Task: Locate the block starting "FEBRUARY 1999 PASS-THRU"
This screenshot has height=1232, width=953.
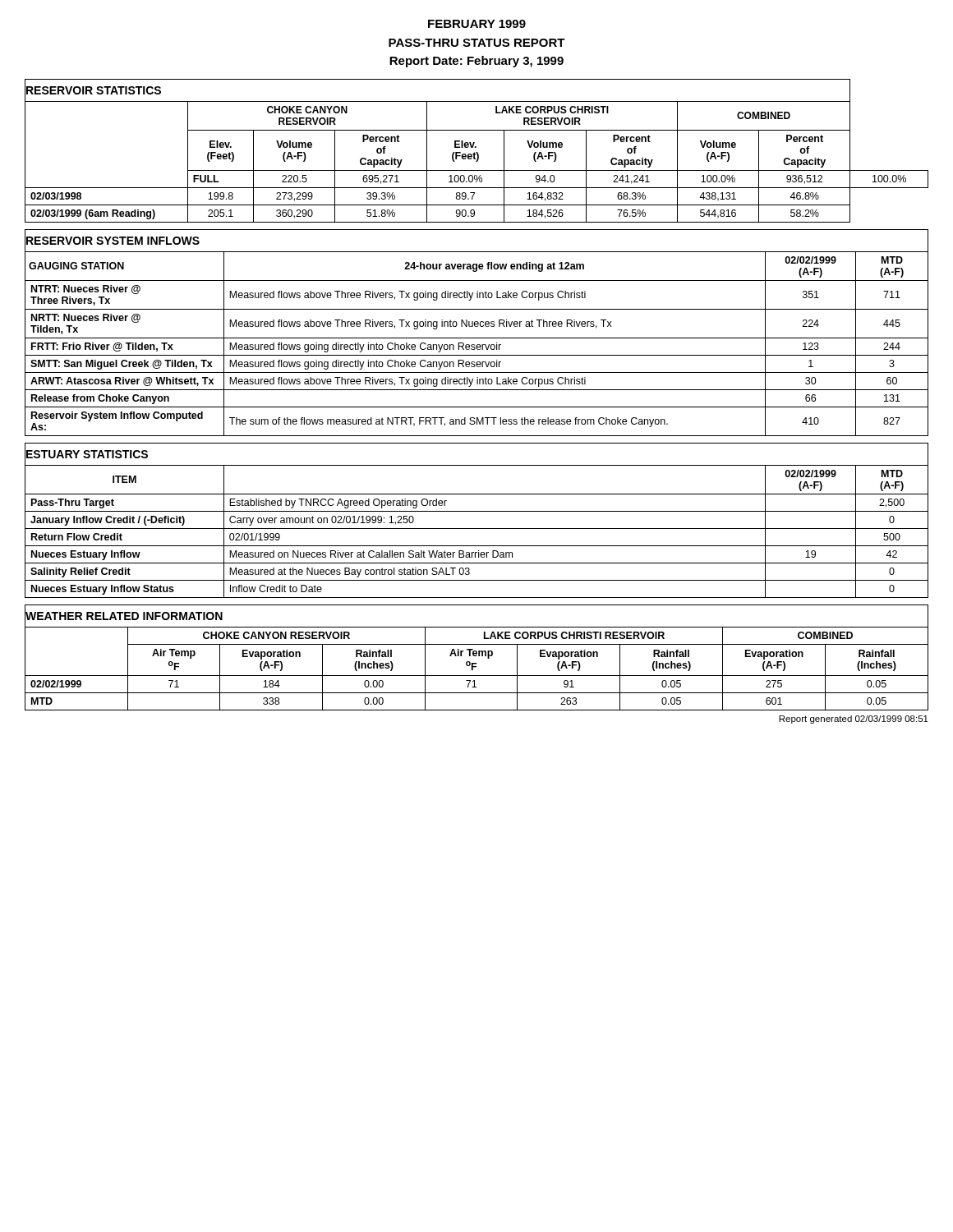Action: 476,43
